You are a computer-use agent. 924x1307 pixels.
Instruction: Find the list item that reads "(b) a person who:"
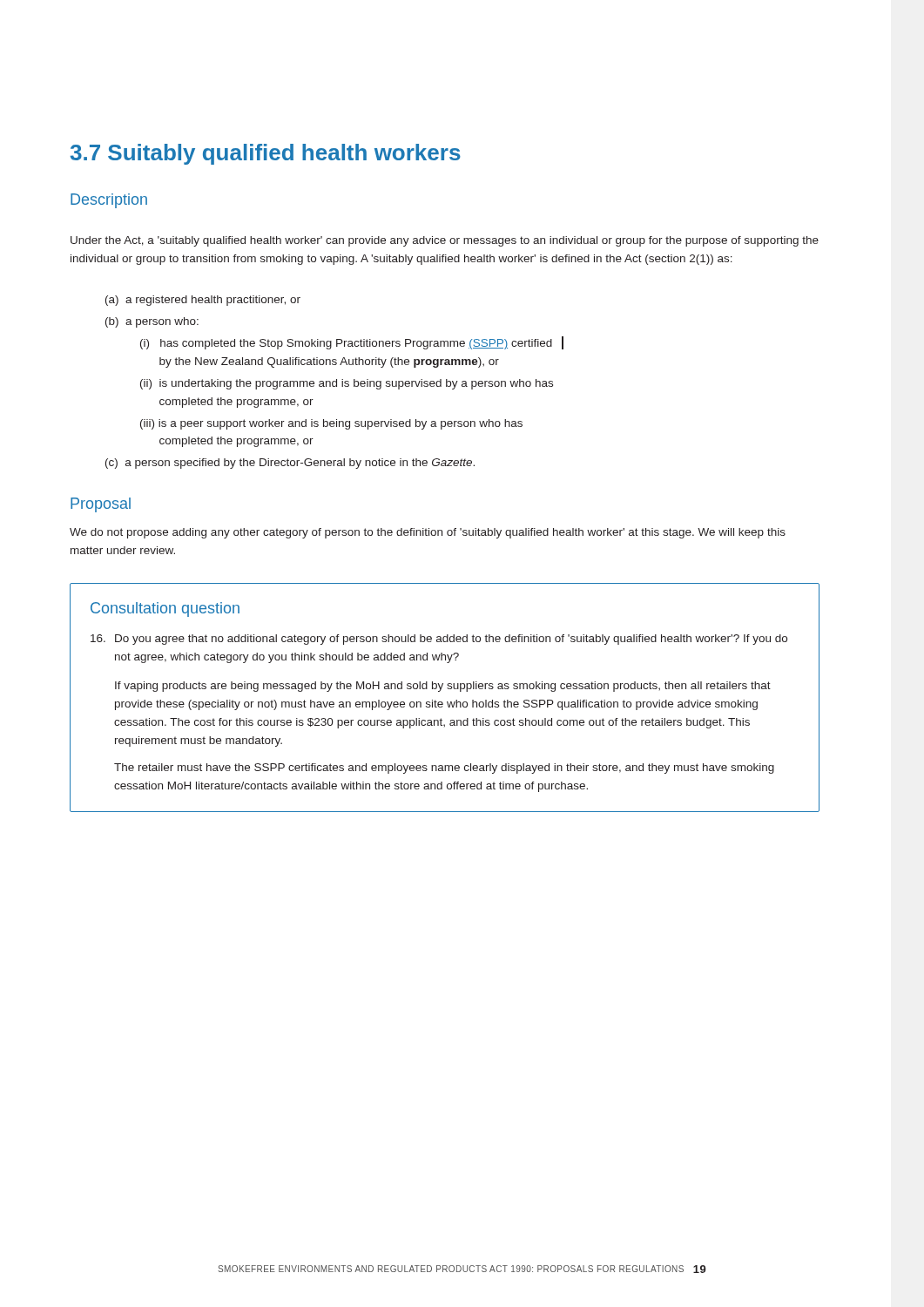point(152,321)
